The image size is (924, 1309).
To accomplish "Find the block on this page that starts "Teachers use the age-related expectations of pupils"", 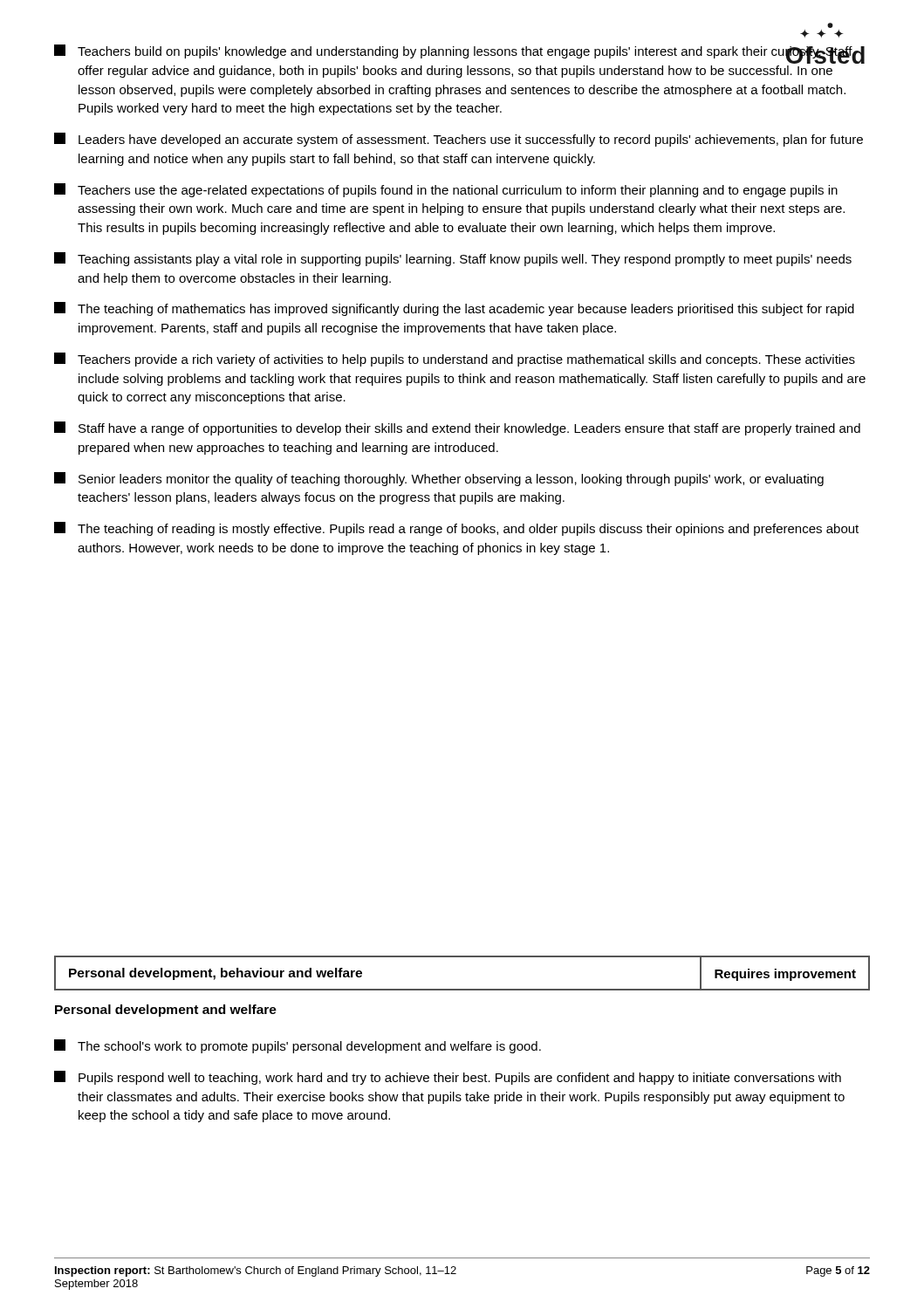I will (x=462, y=209).
